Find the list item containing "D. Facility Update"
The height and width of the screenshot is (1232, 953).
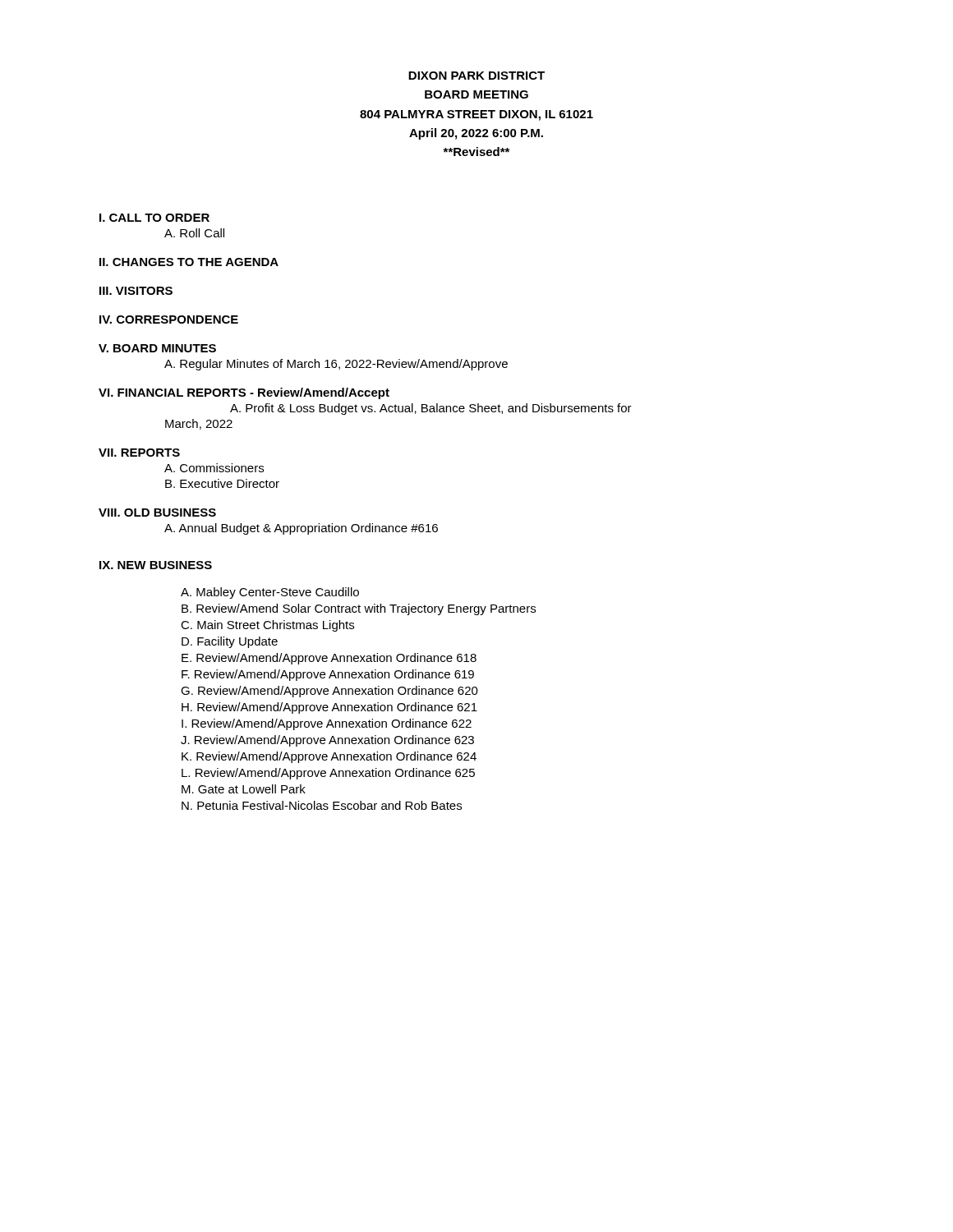point(229,641)
